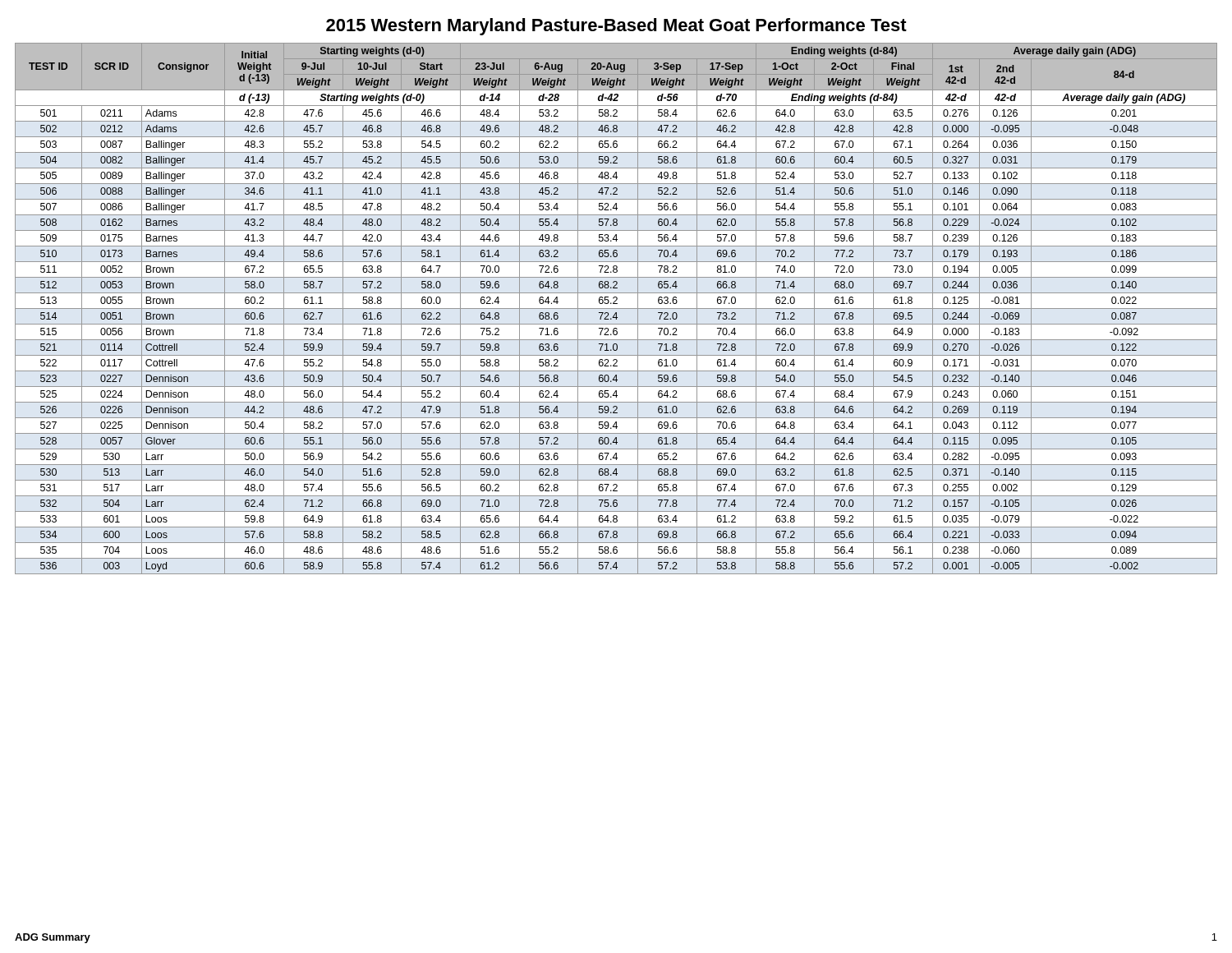Find the title with the text "2015 Western Maryland Pasture-Based Meat"
This screenshot has height=953, width=1232.
[x=616, y=25]
